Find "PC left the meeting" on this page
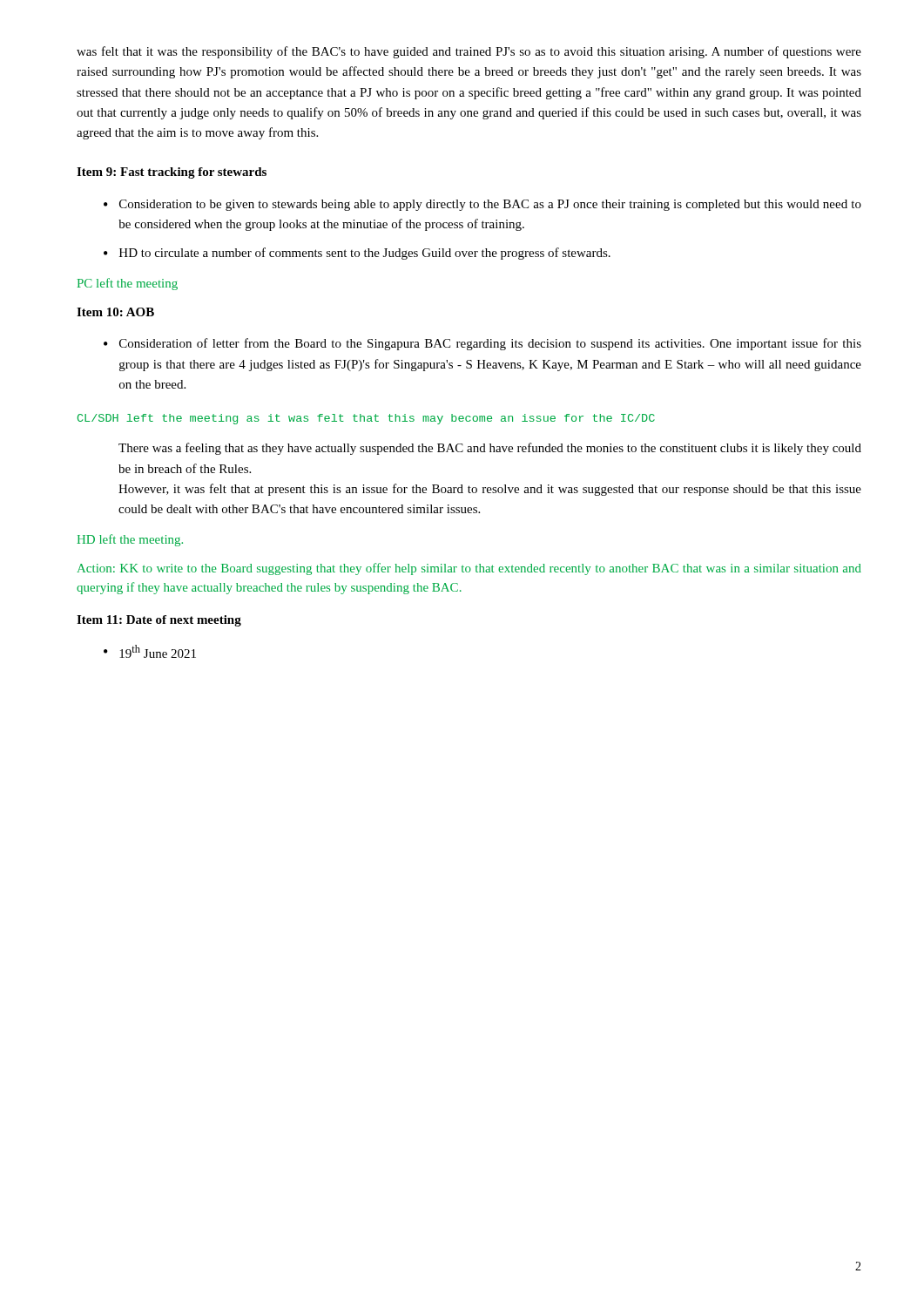 pyautogui.click(x=127, y=284)
